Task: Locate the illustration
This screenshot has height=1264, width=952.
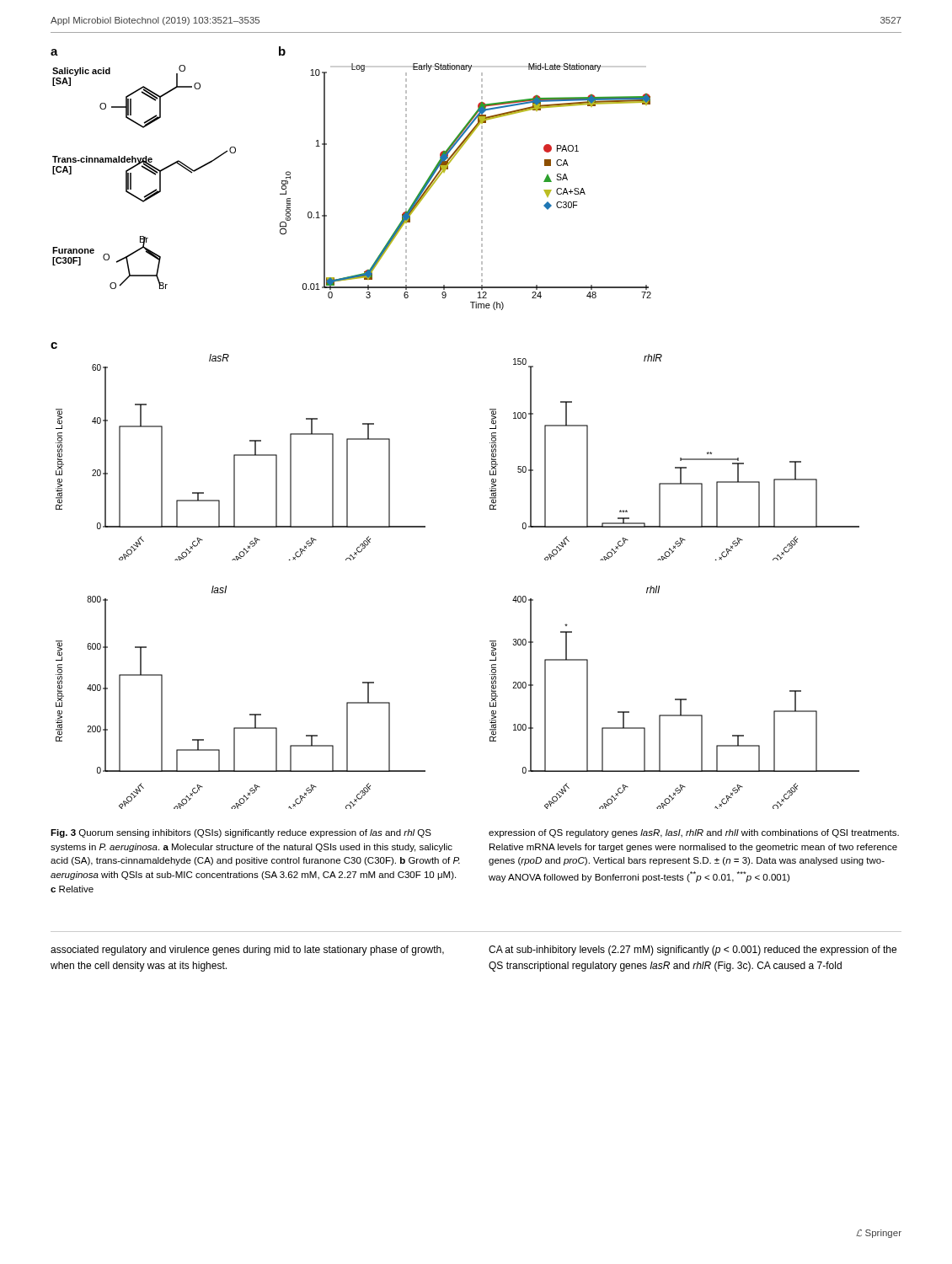Action: [152, 187]
